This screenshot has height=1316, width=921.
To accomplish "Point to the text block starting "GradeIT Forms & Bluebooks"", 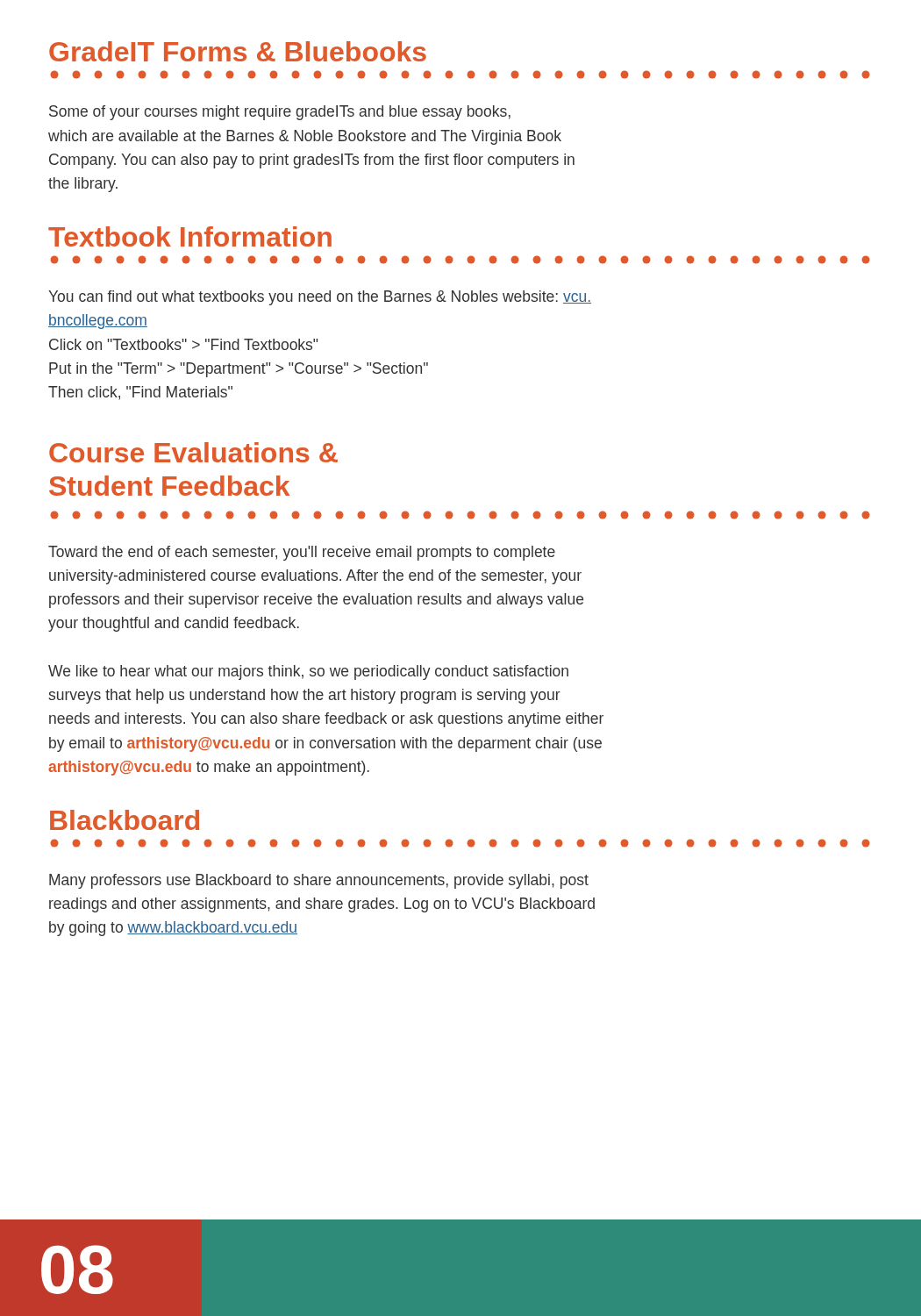I will 238,52.
